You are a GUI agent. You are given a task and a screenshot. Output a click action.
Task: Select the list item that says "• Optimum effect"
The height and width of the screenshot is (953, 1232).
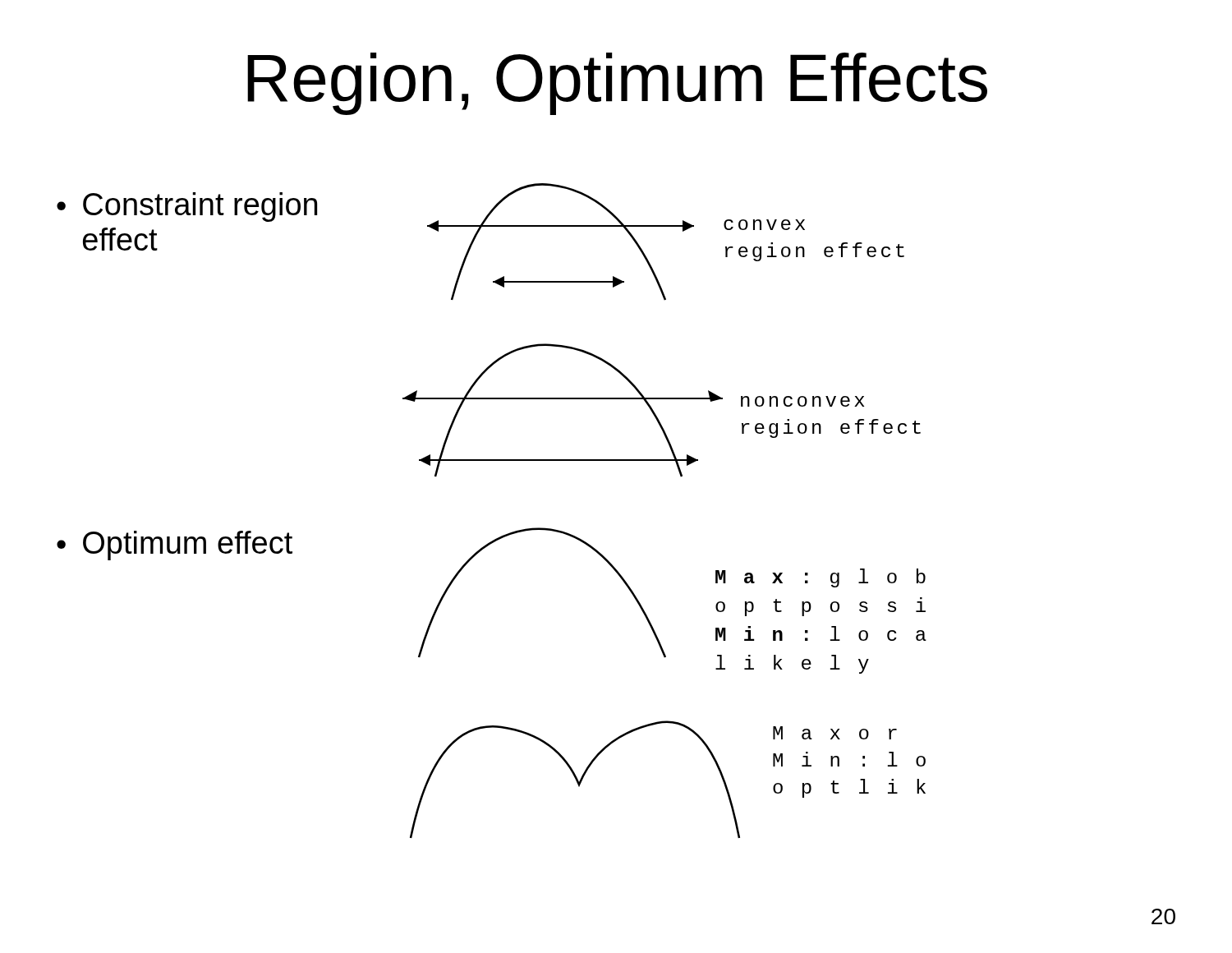click(x=174, y=544)
